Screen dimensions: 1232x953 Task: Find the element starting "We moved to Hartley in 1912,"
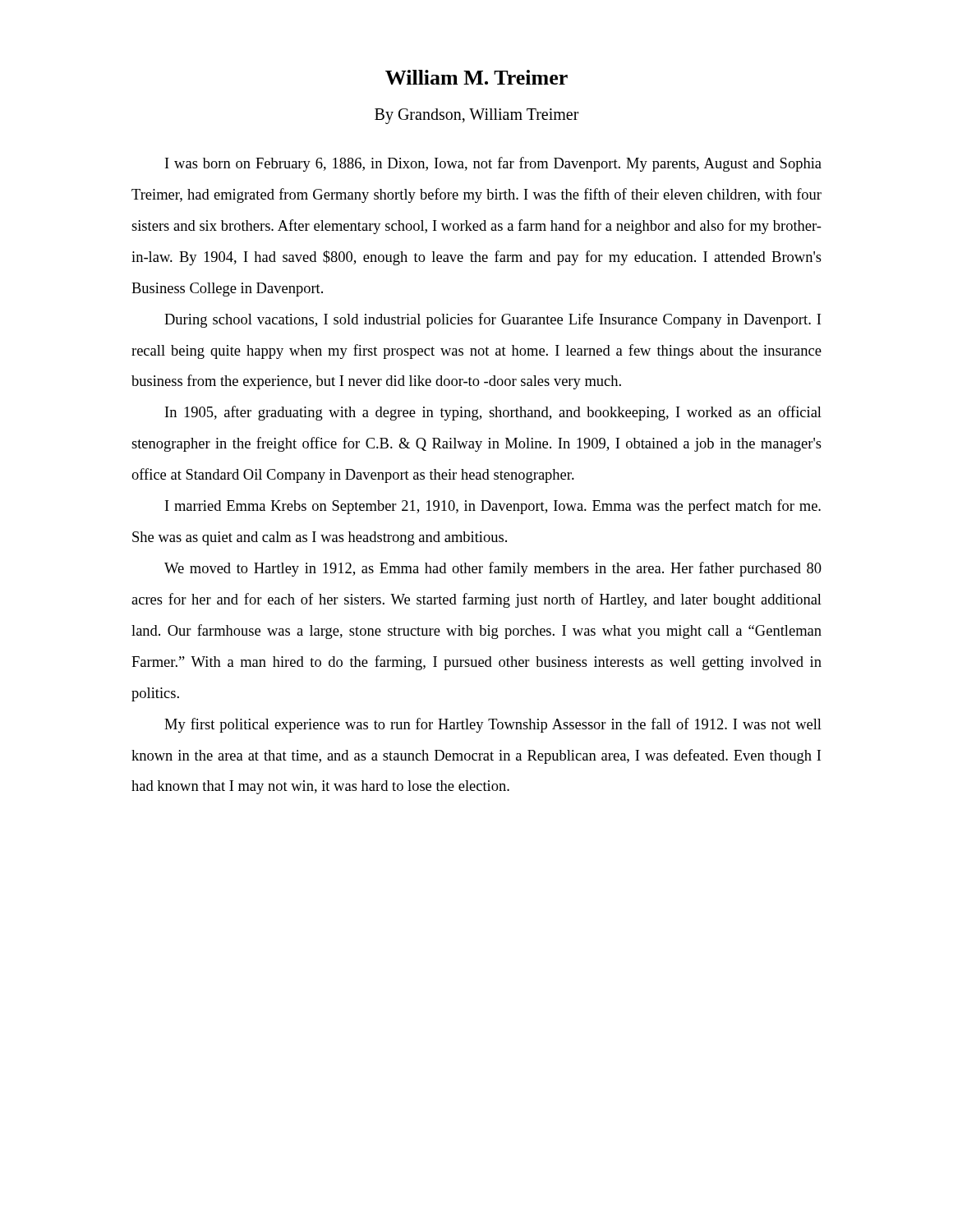[x=476, y=631]
